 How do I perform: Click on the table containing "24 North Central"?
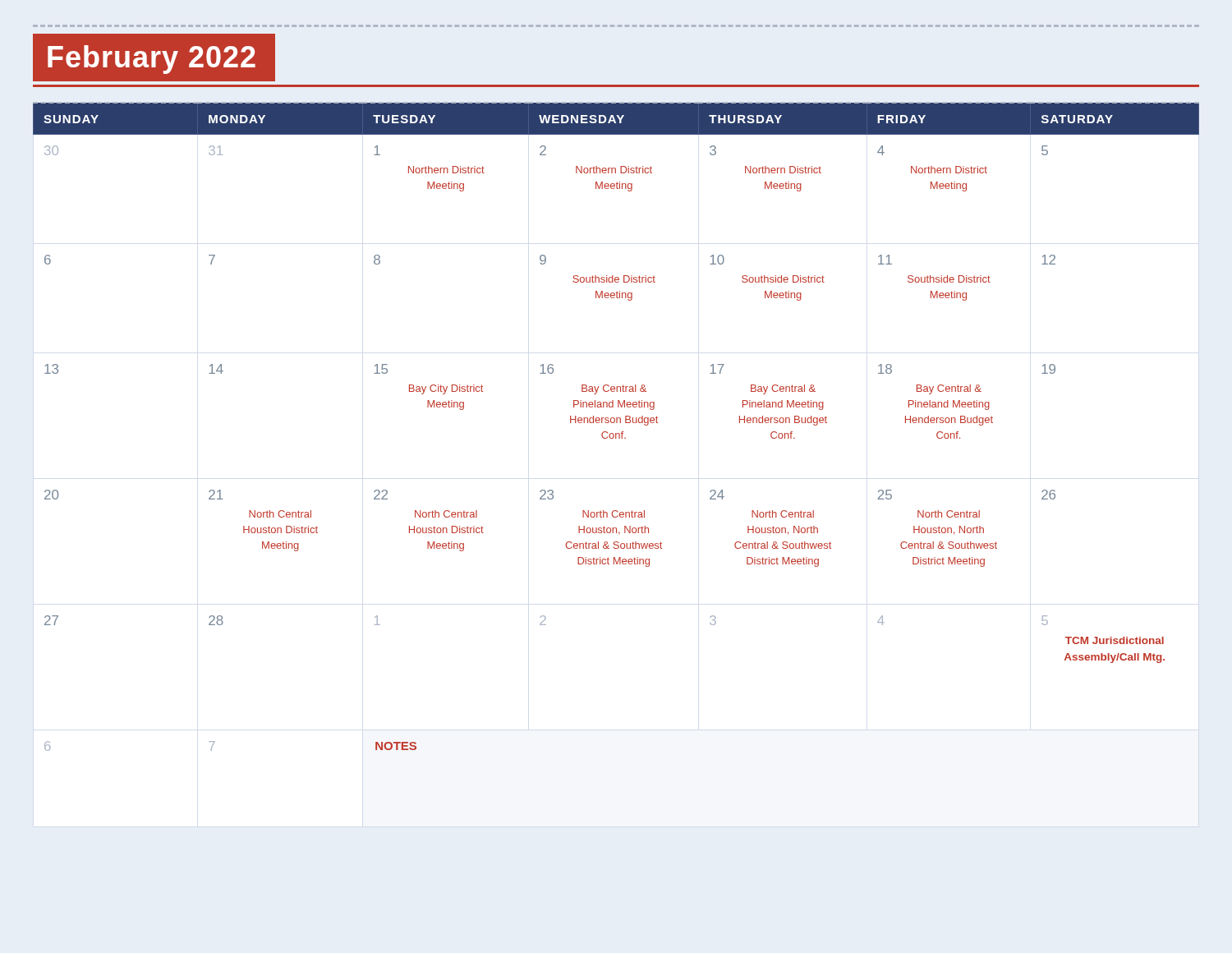click(x=616, y=465)
